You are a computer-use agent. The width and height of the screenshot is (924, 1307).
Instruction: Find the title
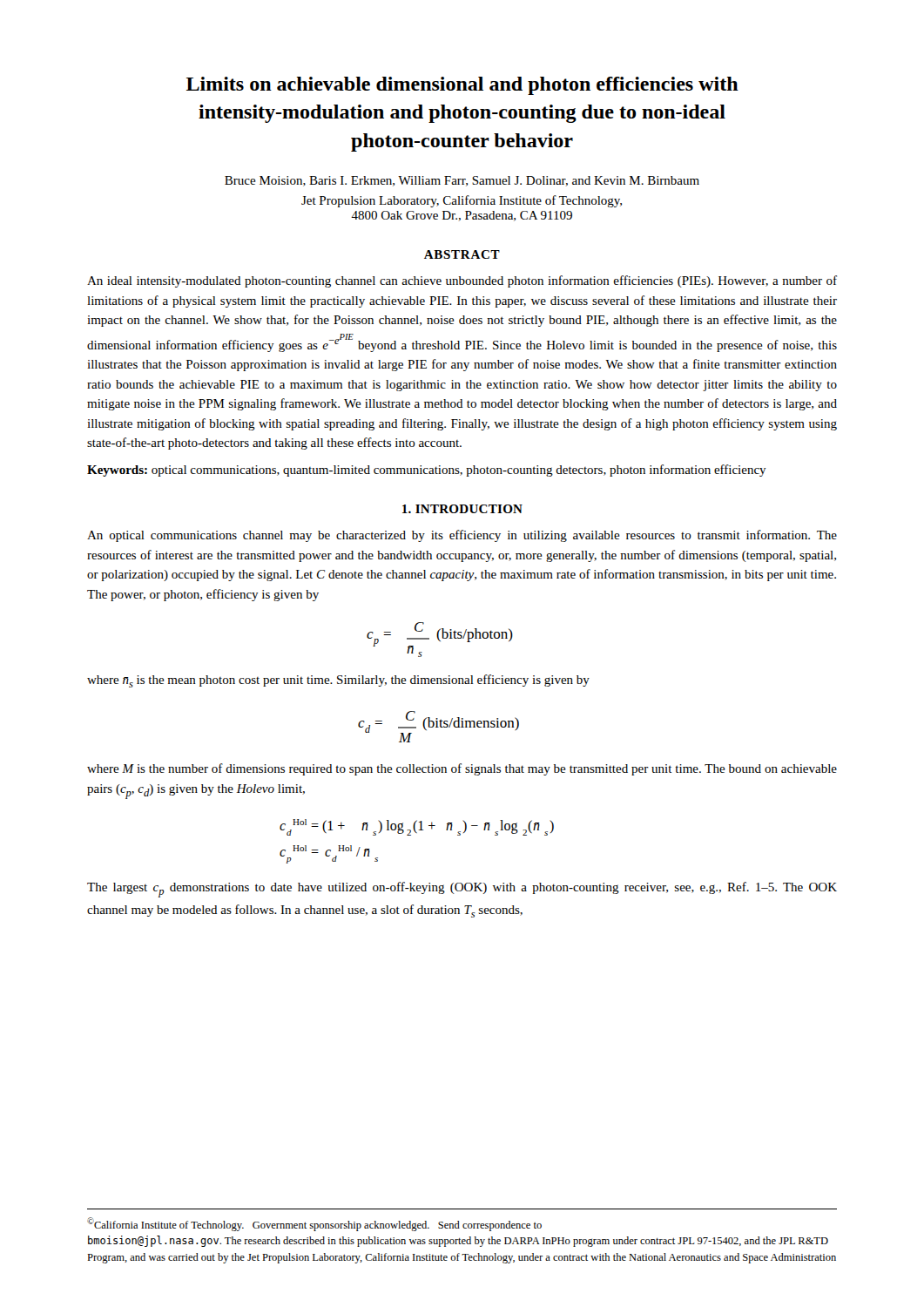point(462,112)
